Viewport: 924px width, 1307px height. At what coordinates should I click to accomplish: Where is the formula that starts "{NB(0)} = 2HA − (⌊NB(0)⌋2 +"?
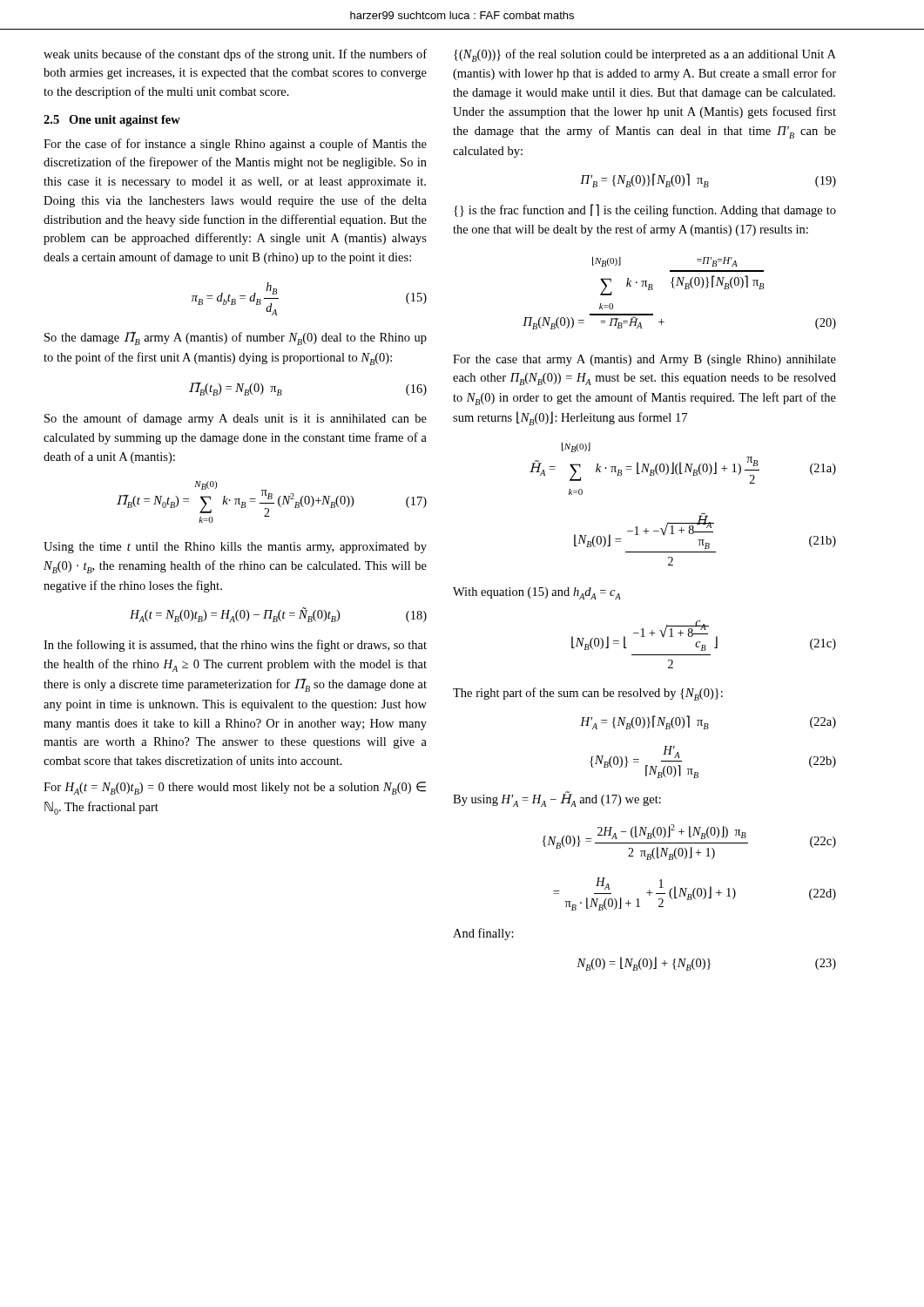pyautogui.click(x=689, y=842)
